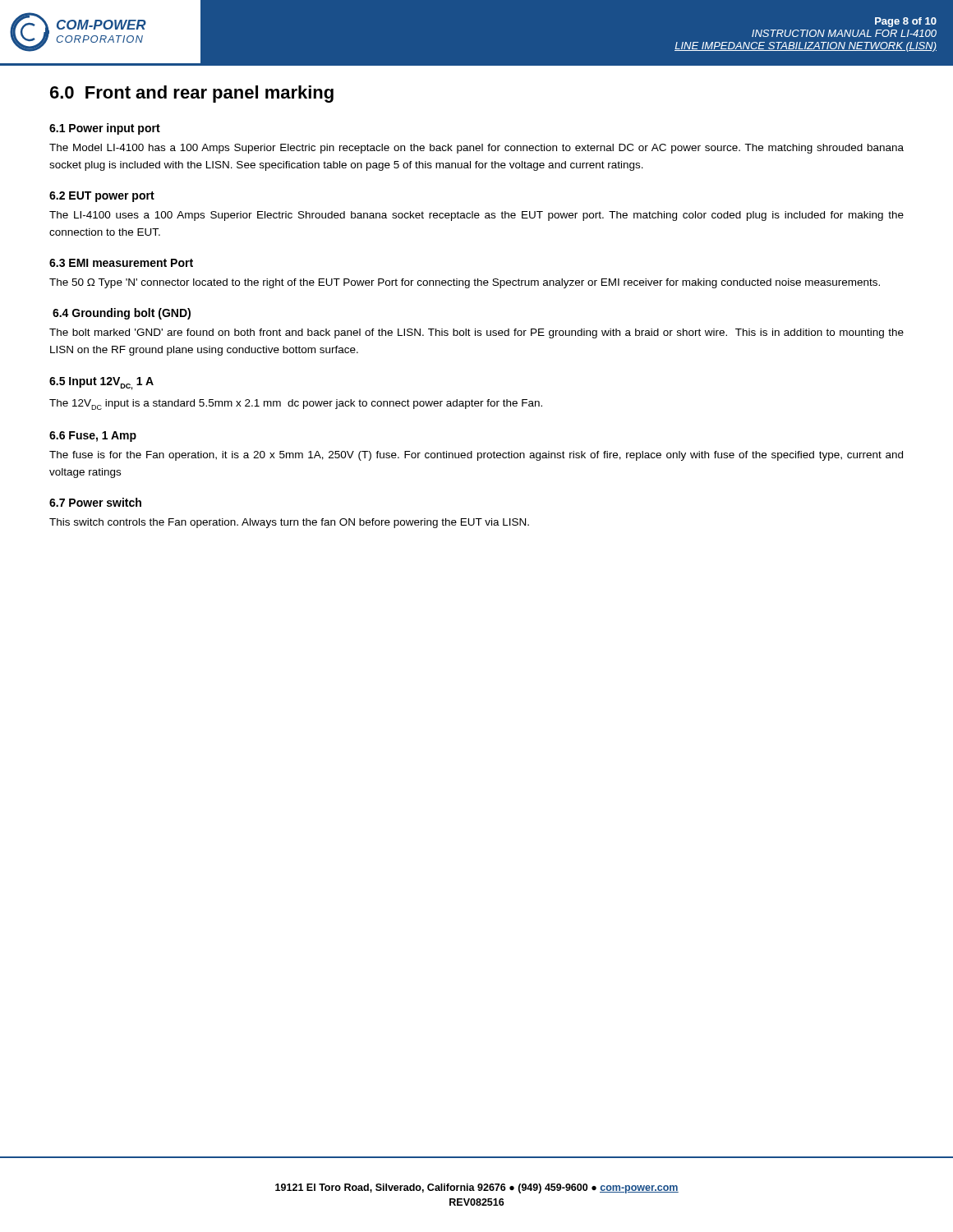
Task: Find the passage starting "6.5 Input 12VDC, 1 A"
Action: [x=101, y=383]
